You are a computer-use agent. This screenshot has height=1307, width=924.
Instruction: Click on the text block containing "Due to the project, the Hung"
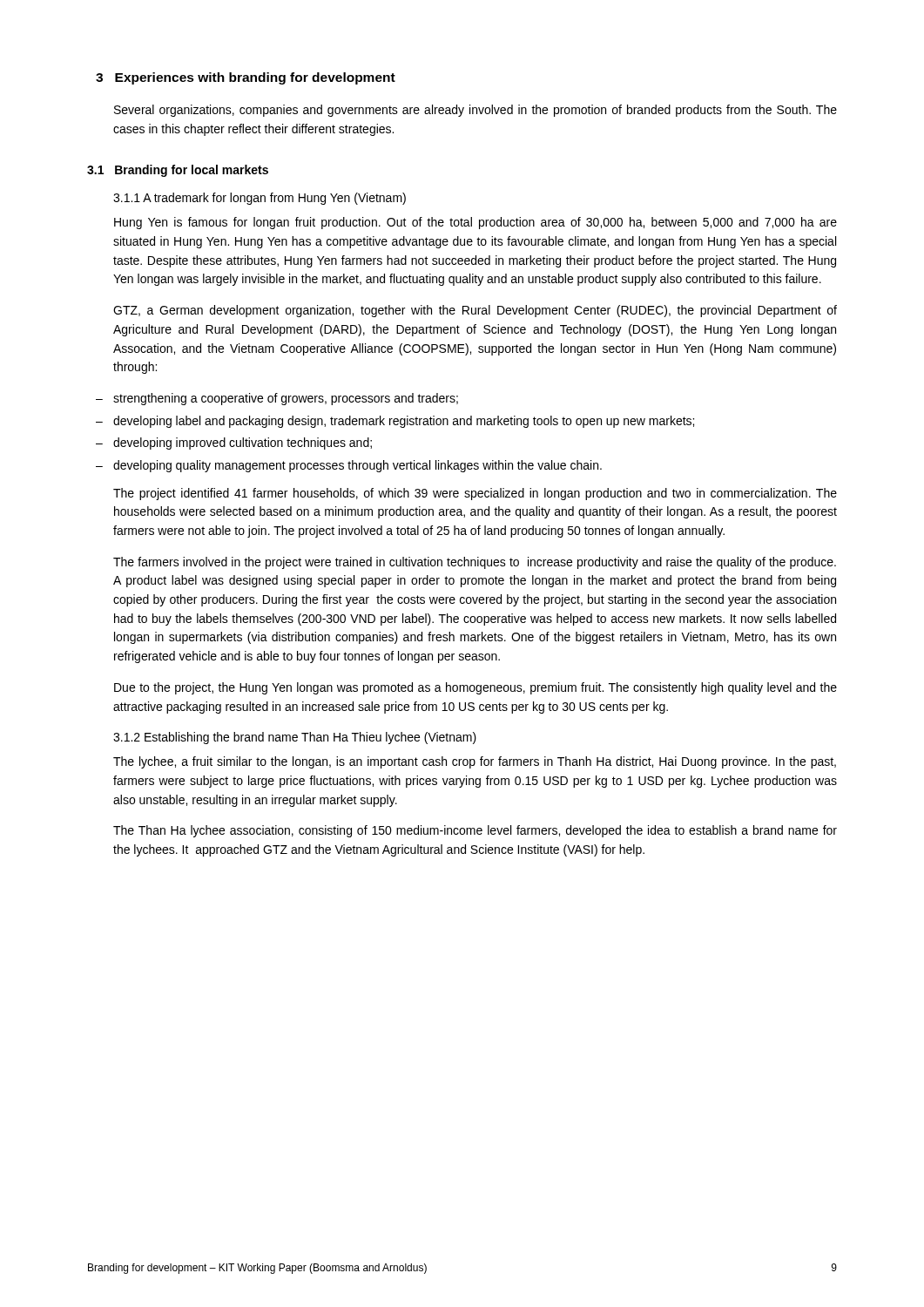[x=475, y=697]
